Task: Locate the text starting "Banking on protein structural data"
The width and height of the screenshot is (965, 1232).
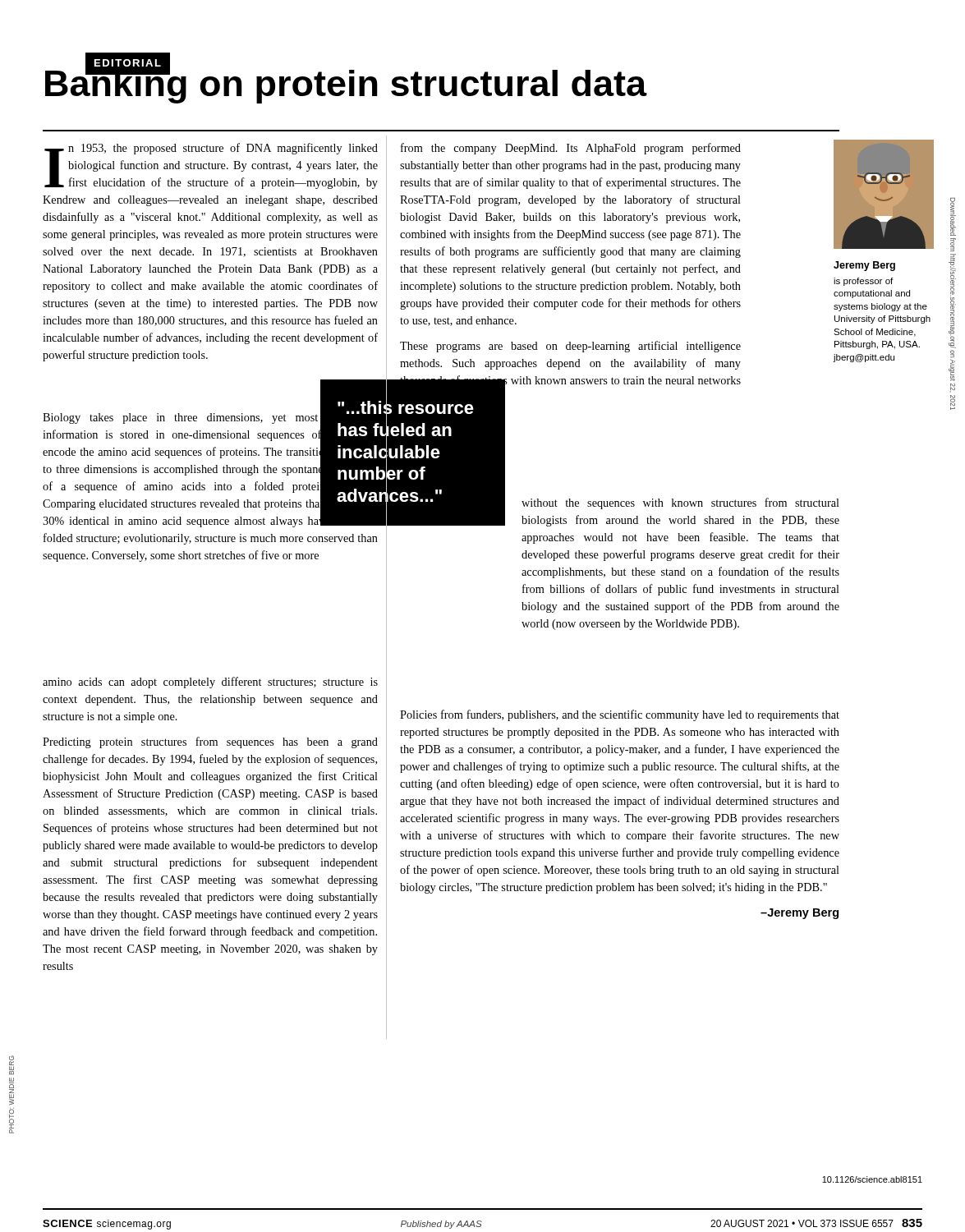Action: pos(345,84)
